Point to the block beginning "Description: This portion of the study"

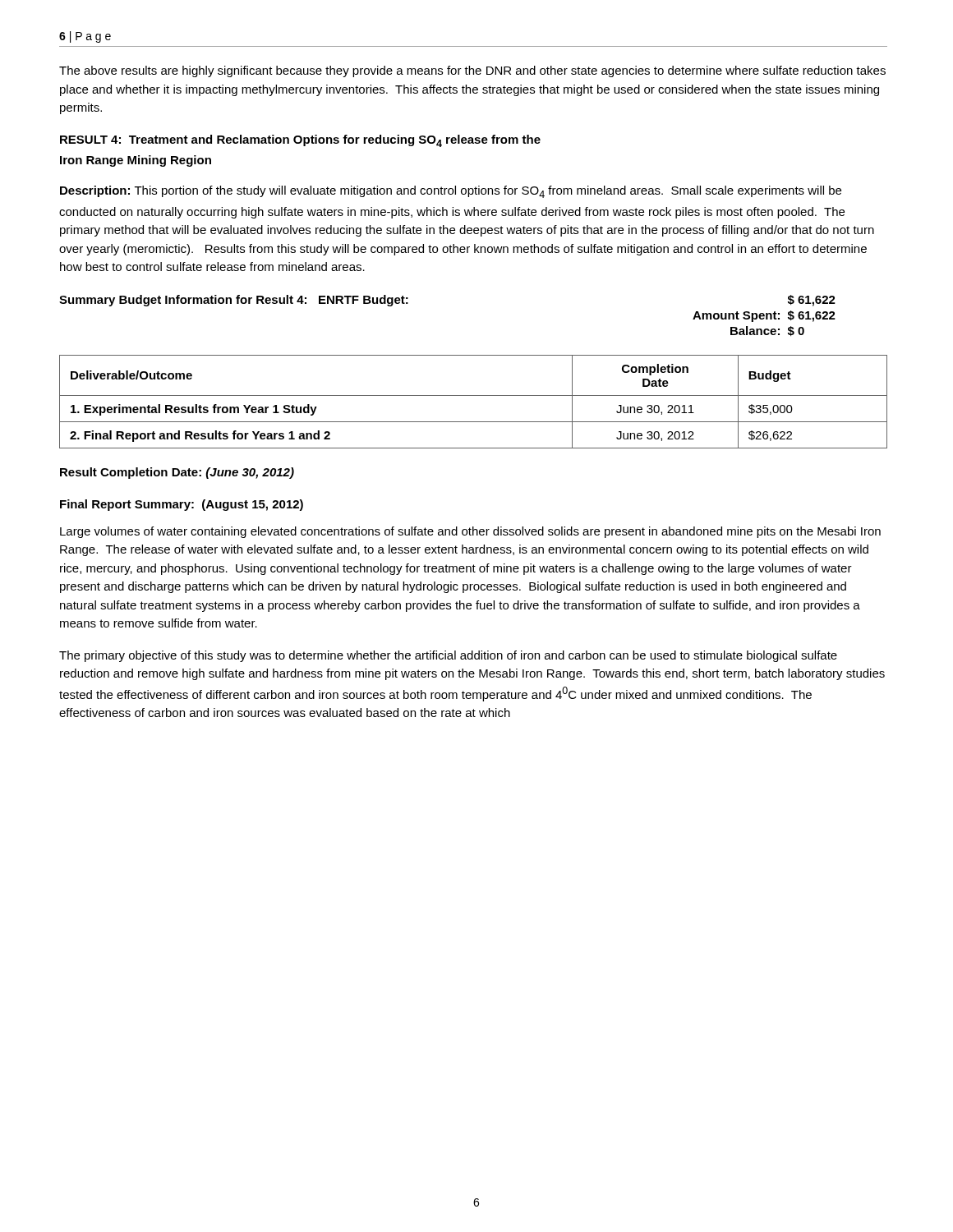click(x=467, y=228)
